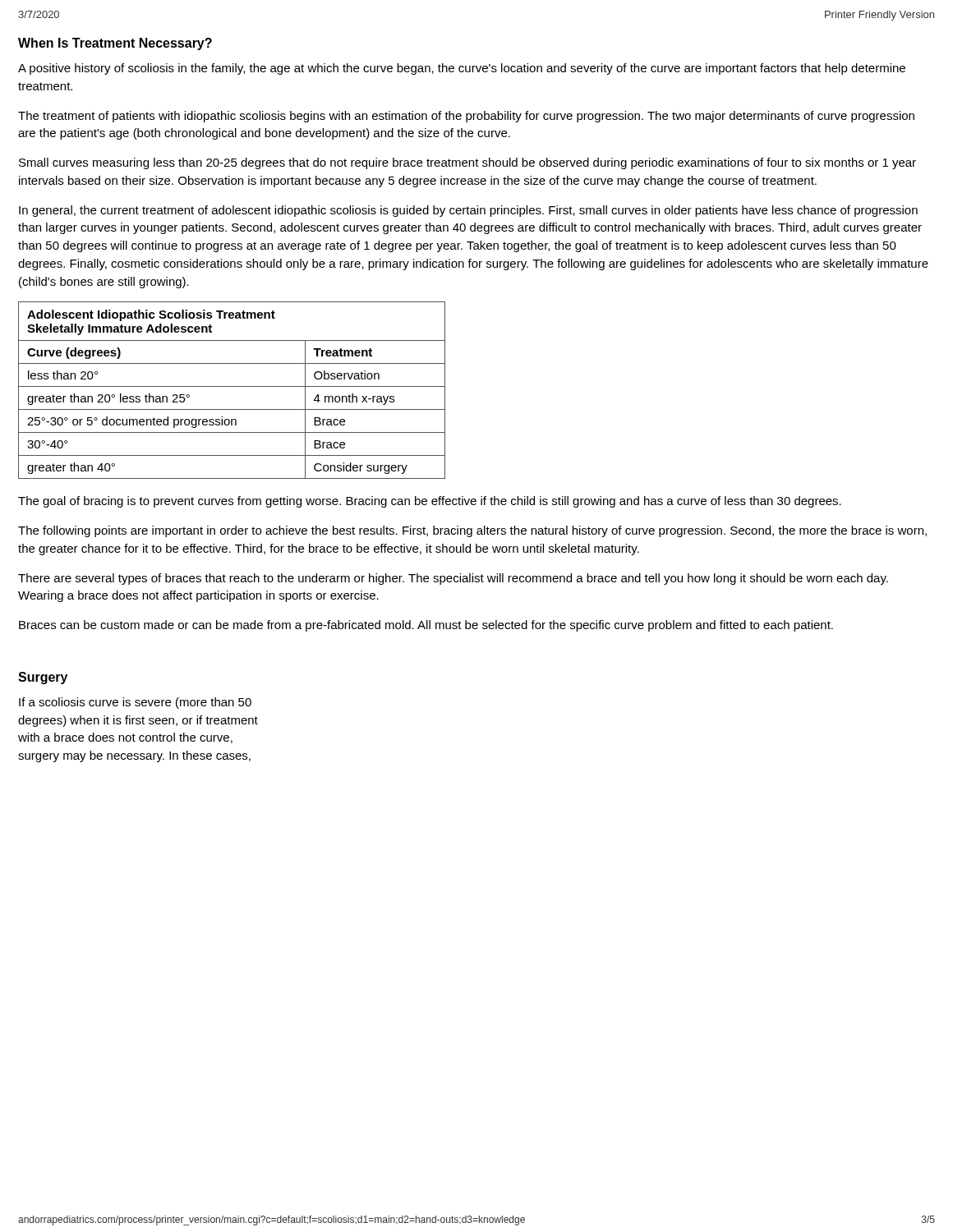Find the element starting "The treatment of patients with idiopathic scoliosis"

click(467, 124)
